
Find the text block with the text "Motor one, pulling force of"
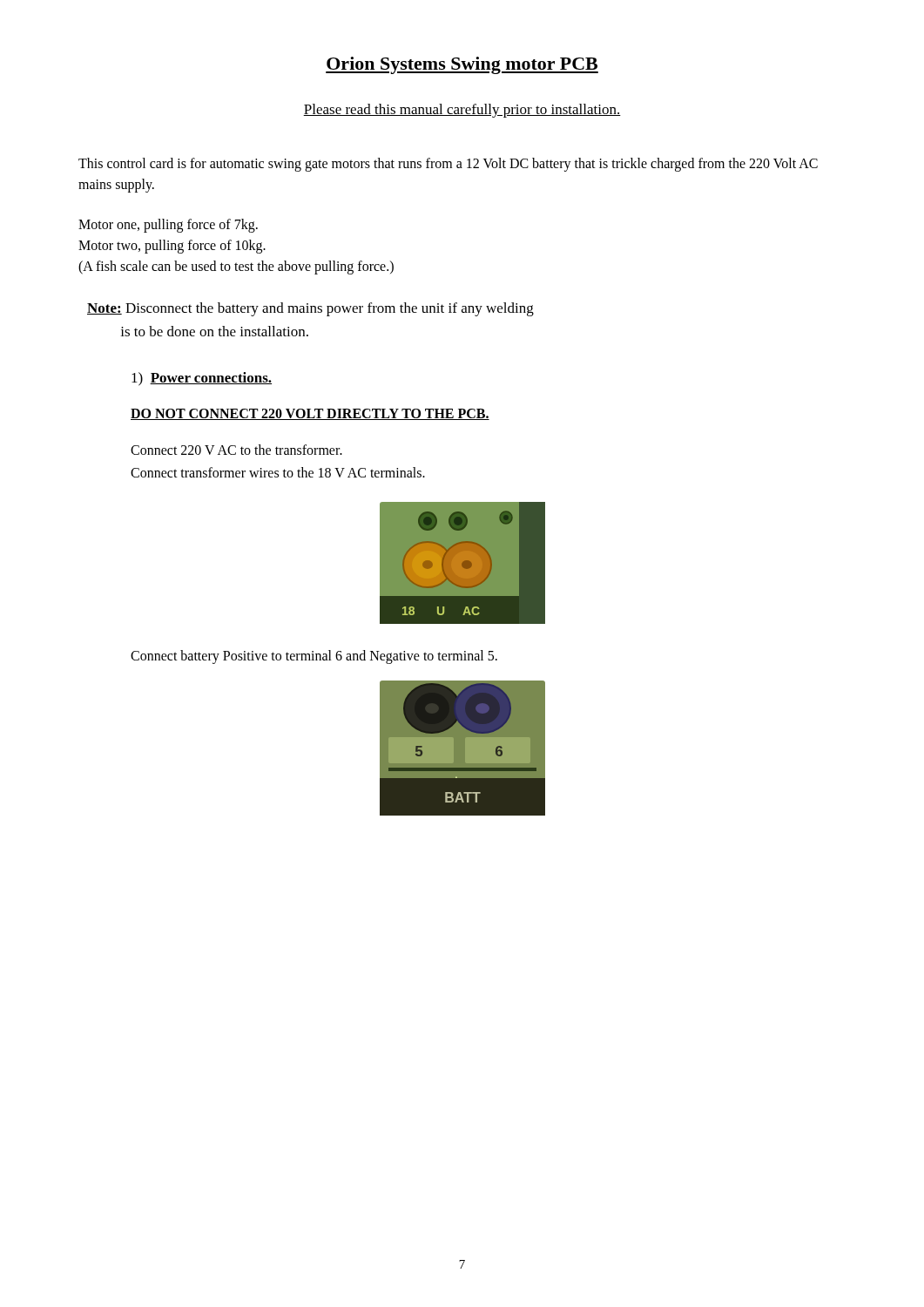[236, 245]
